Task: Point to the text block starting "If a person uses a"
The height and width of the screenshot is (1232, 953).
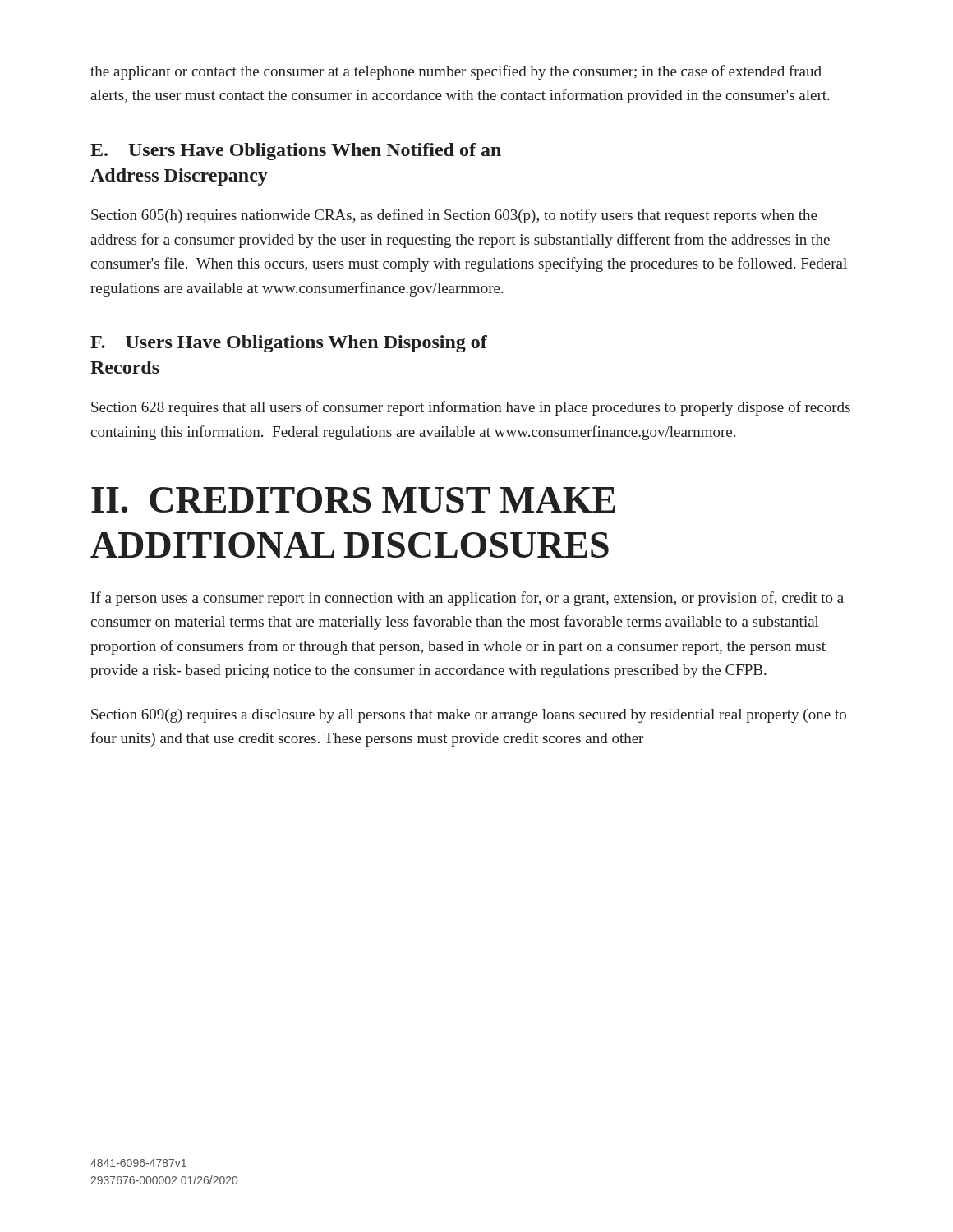Action: pos(467,634)
